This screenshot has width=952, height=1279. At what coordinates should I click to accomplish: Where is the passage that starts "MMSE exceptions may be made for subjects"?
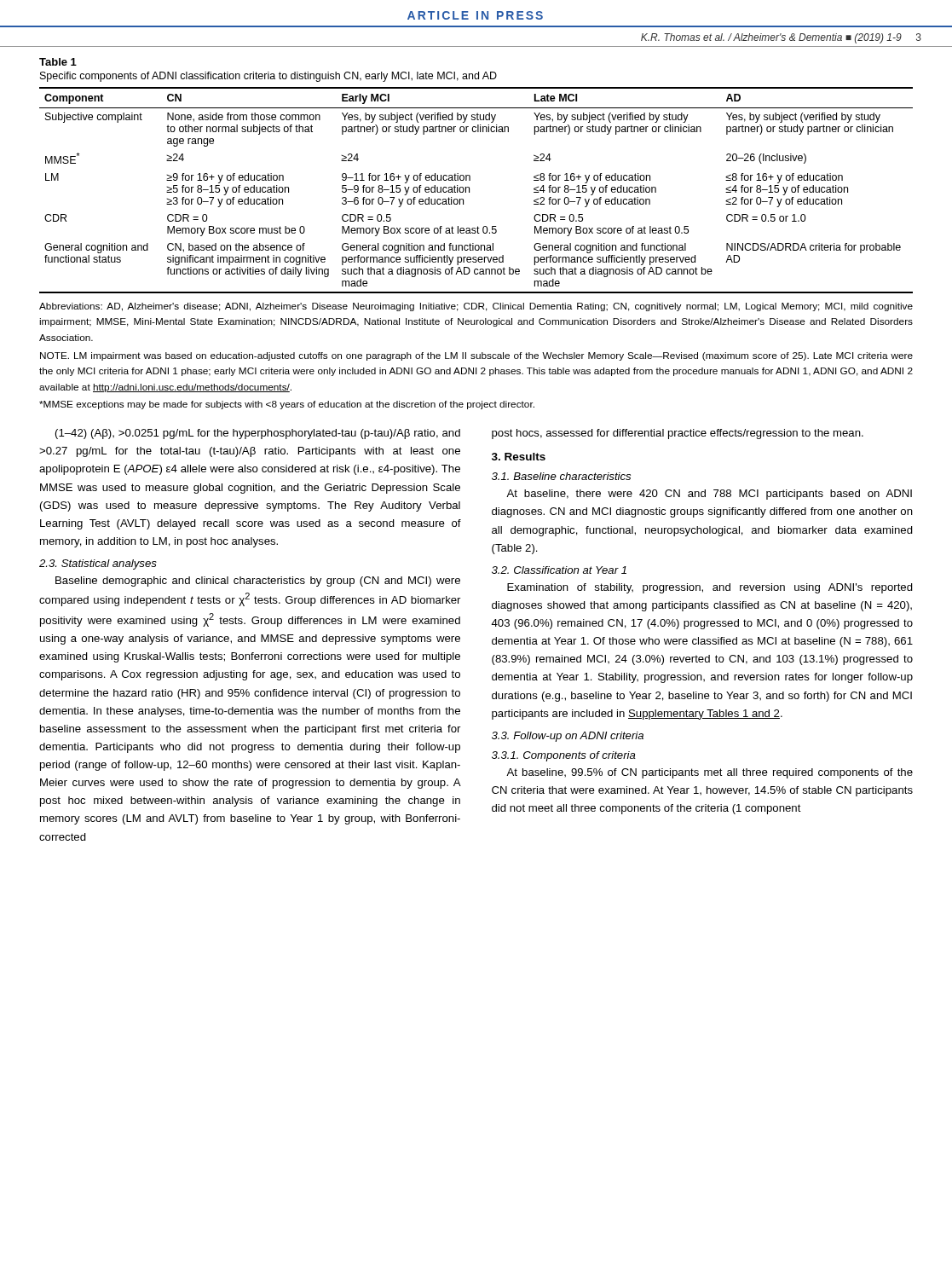[287, 404]
